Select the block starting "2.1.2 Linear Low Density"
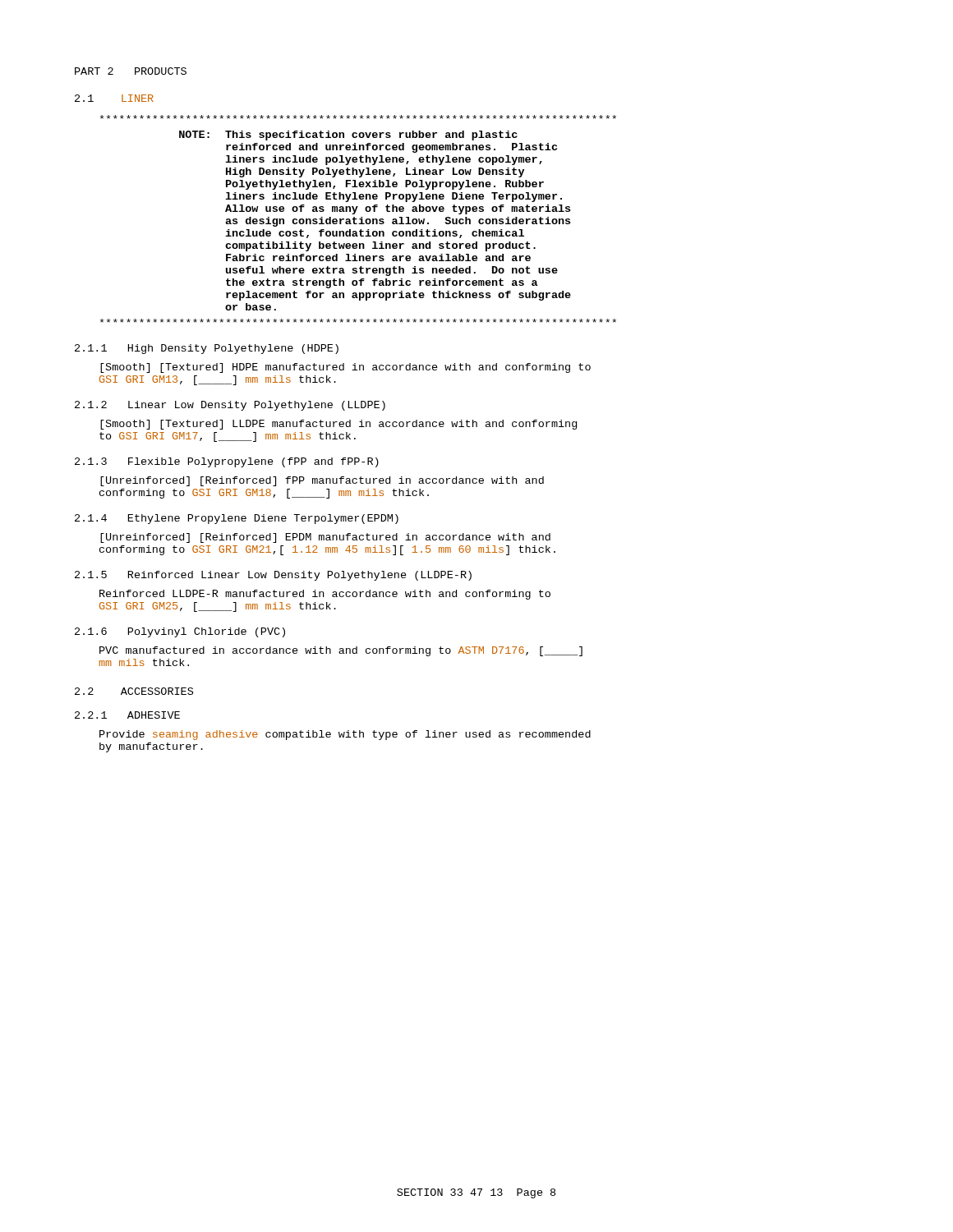953x1232 pixels. [x=230, y=405]
